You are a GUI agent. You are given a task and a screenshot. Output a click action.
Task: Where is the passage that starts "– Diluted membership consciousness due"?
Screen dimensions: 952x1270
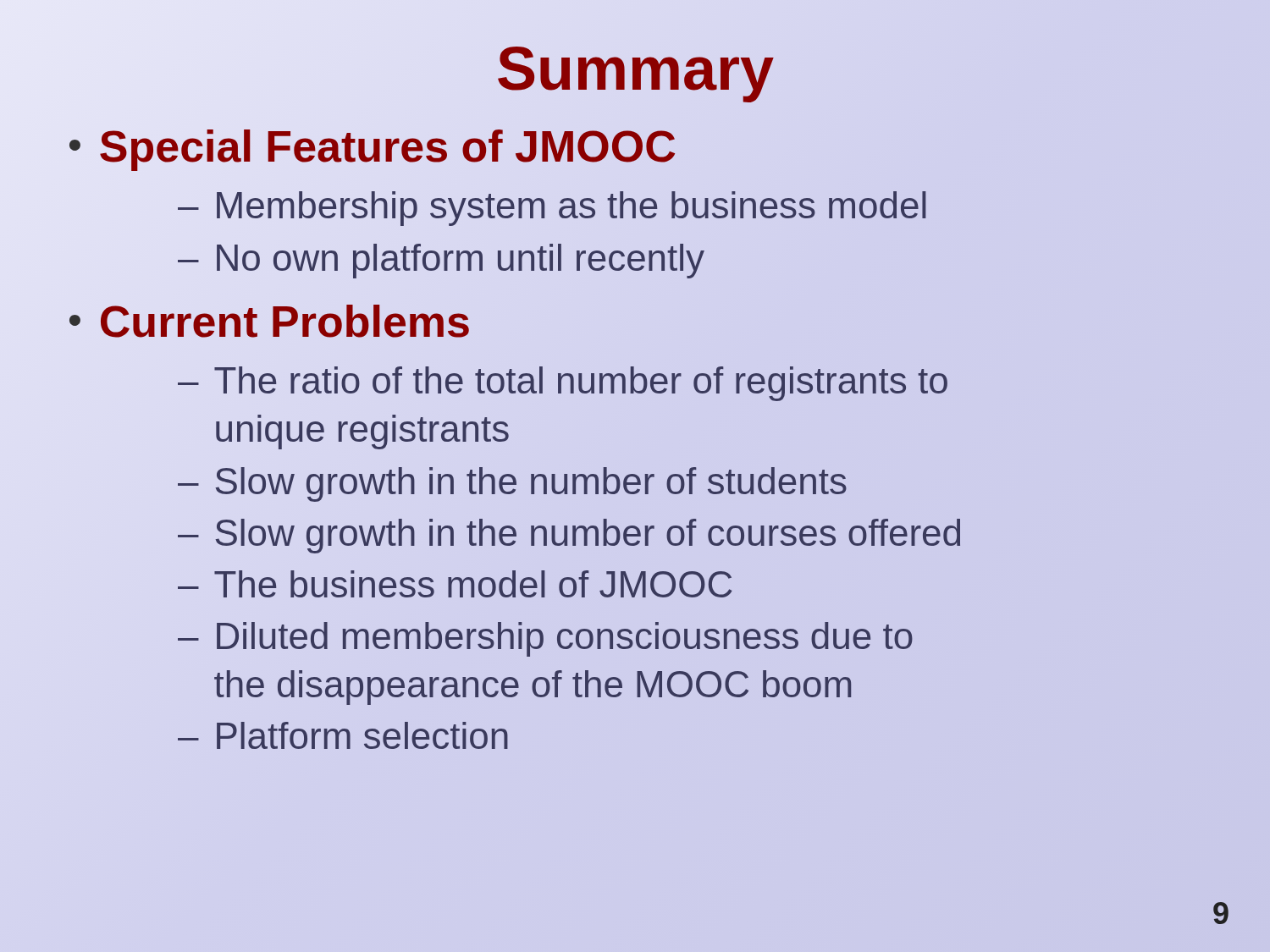(546, 660)
